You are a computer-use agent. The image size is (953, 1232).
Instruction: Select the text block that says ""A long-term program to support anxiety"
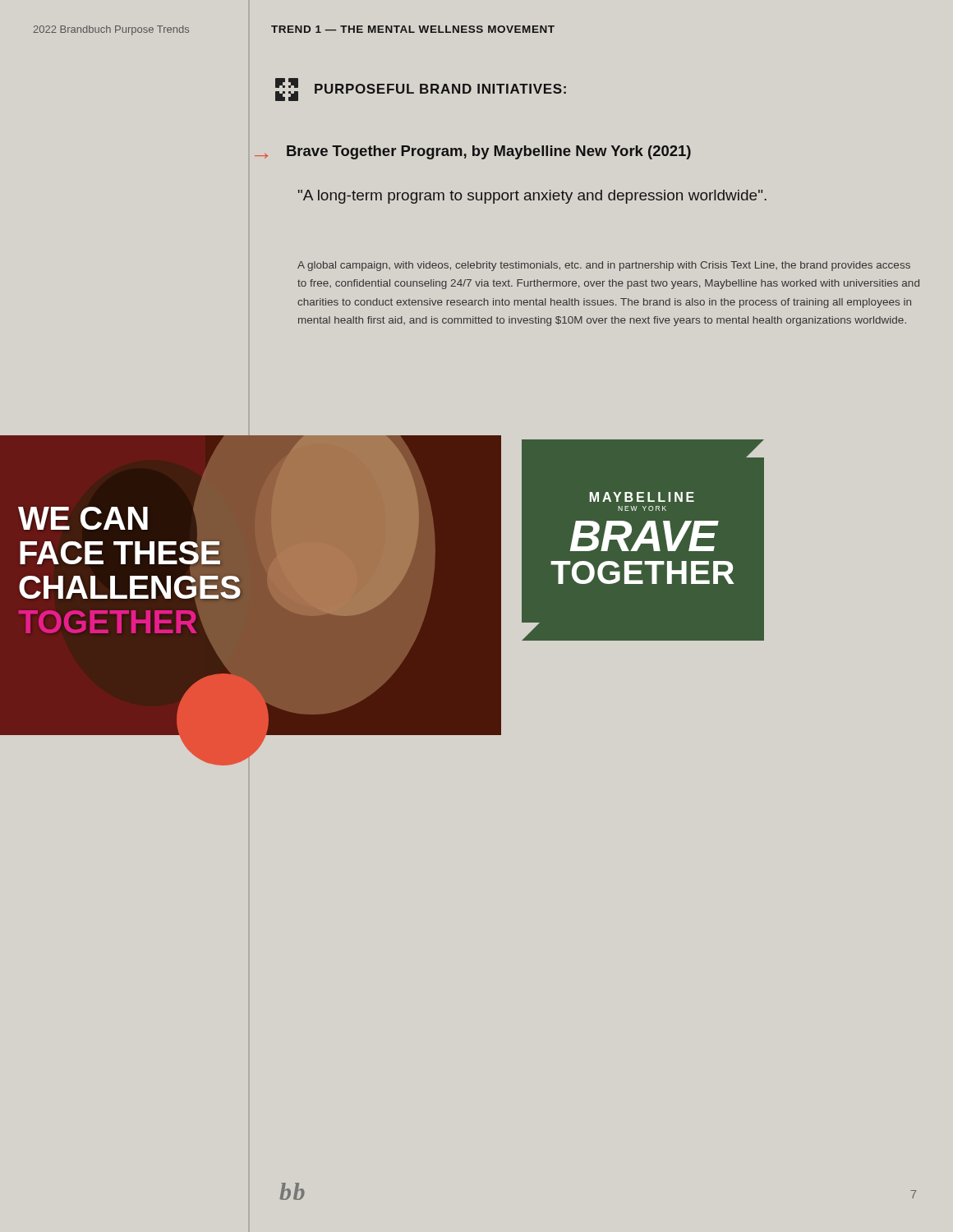click(532, 195)
